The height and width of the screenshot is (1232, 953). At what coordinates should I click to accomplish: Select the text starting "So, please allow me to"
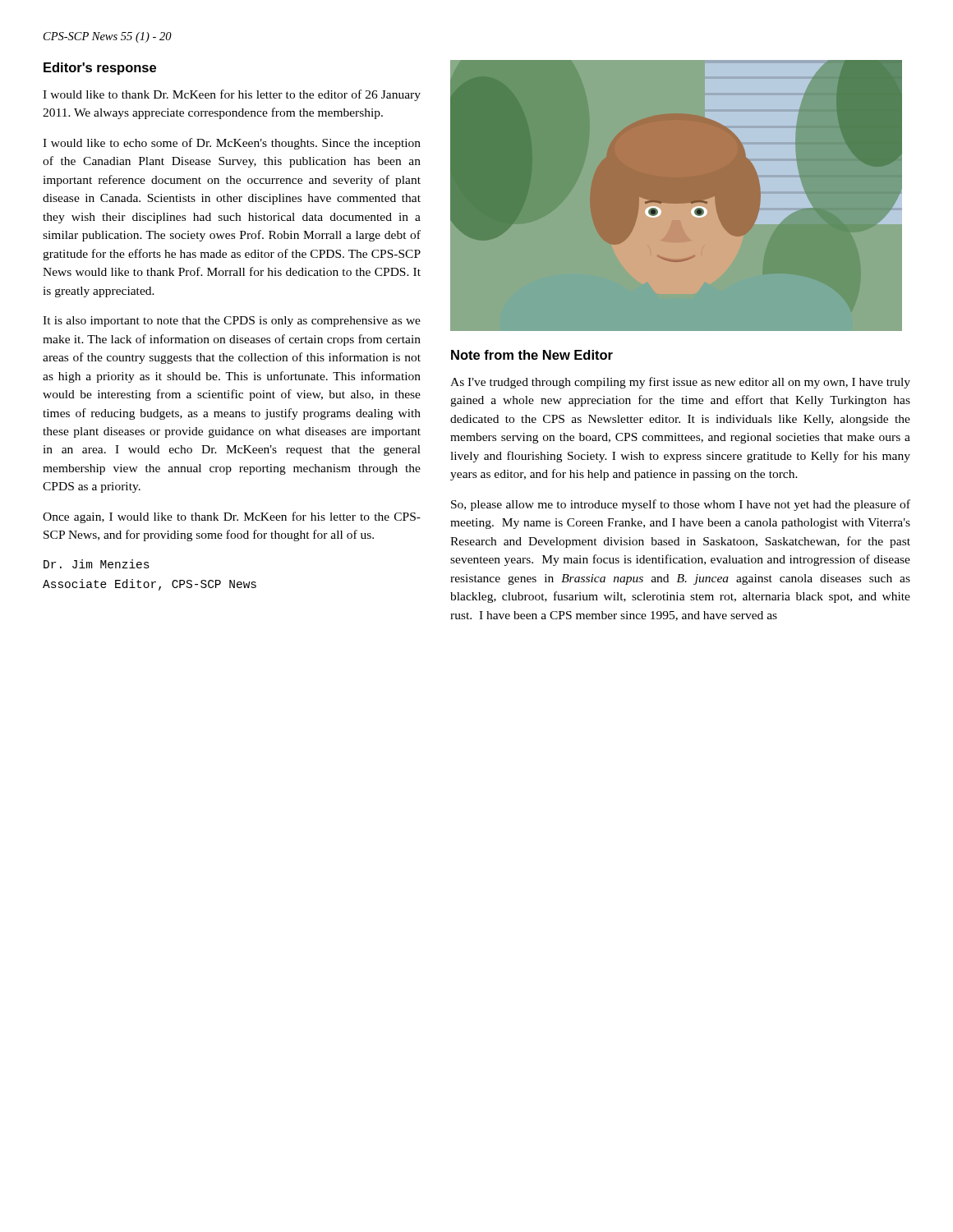tap(680, 559)
